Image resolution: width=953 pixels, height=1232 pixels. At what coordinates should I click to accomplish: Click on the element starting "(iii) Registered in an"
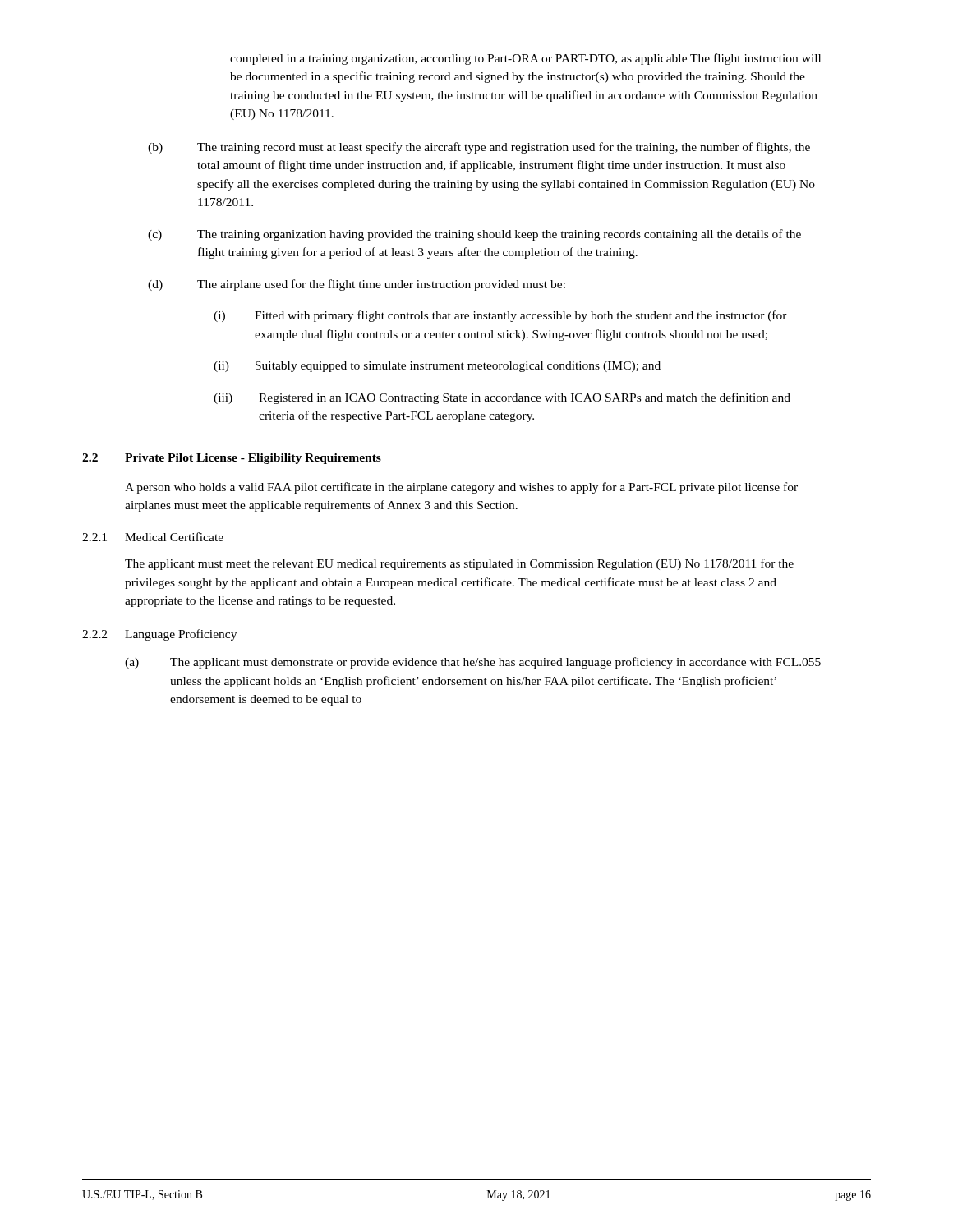pos(518,407)
